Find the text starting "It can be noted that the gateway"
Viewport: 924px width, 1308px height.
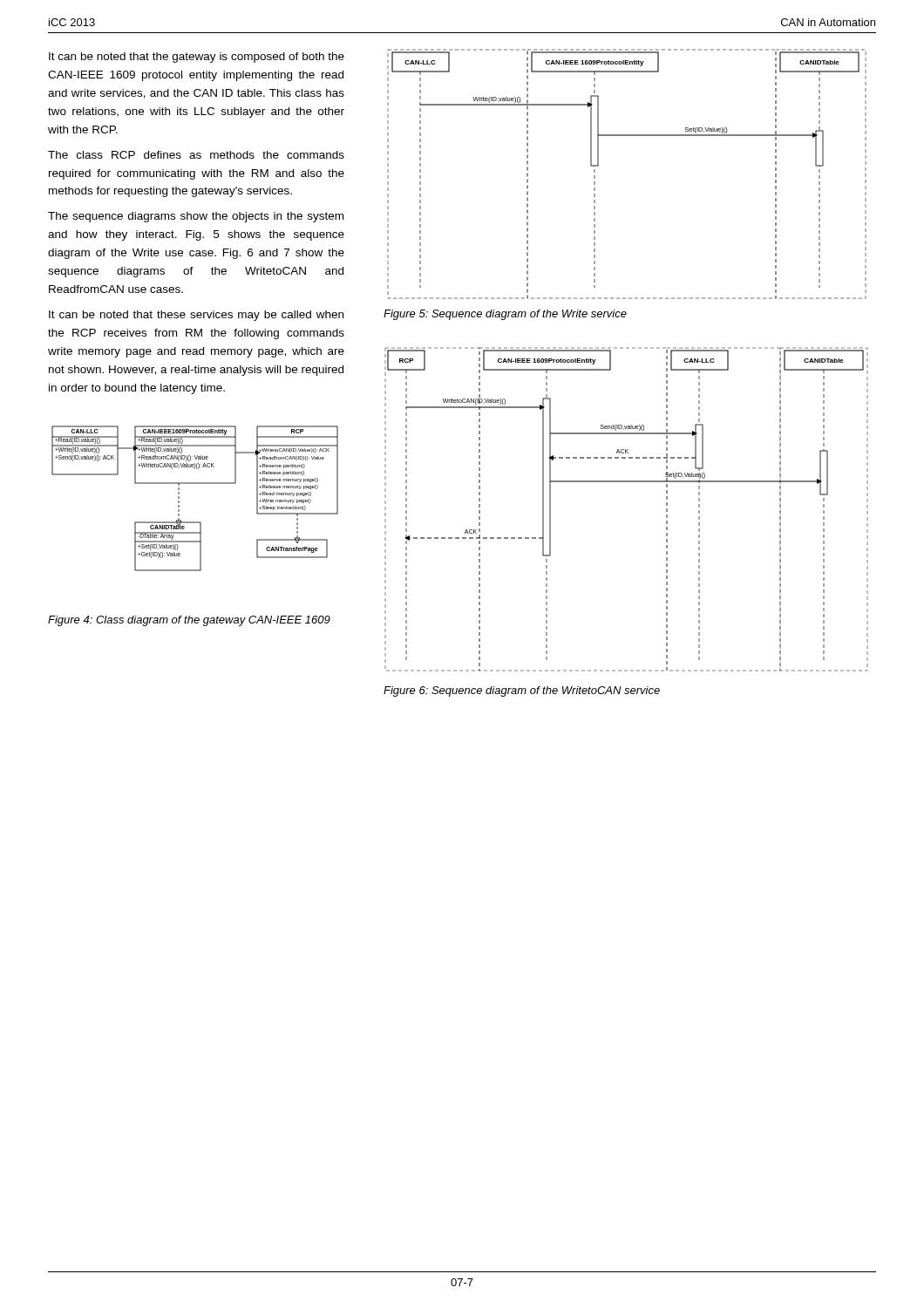tap(196, 223)
